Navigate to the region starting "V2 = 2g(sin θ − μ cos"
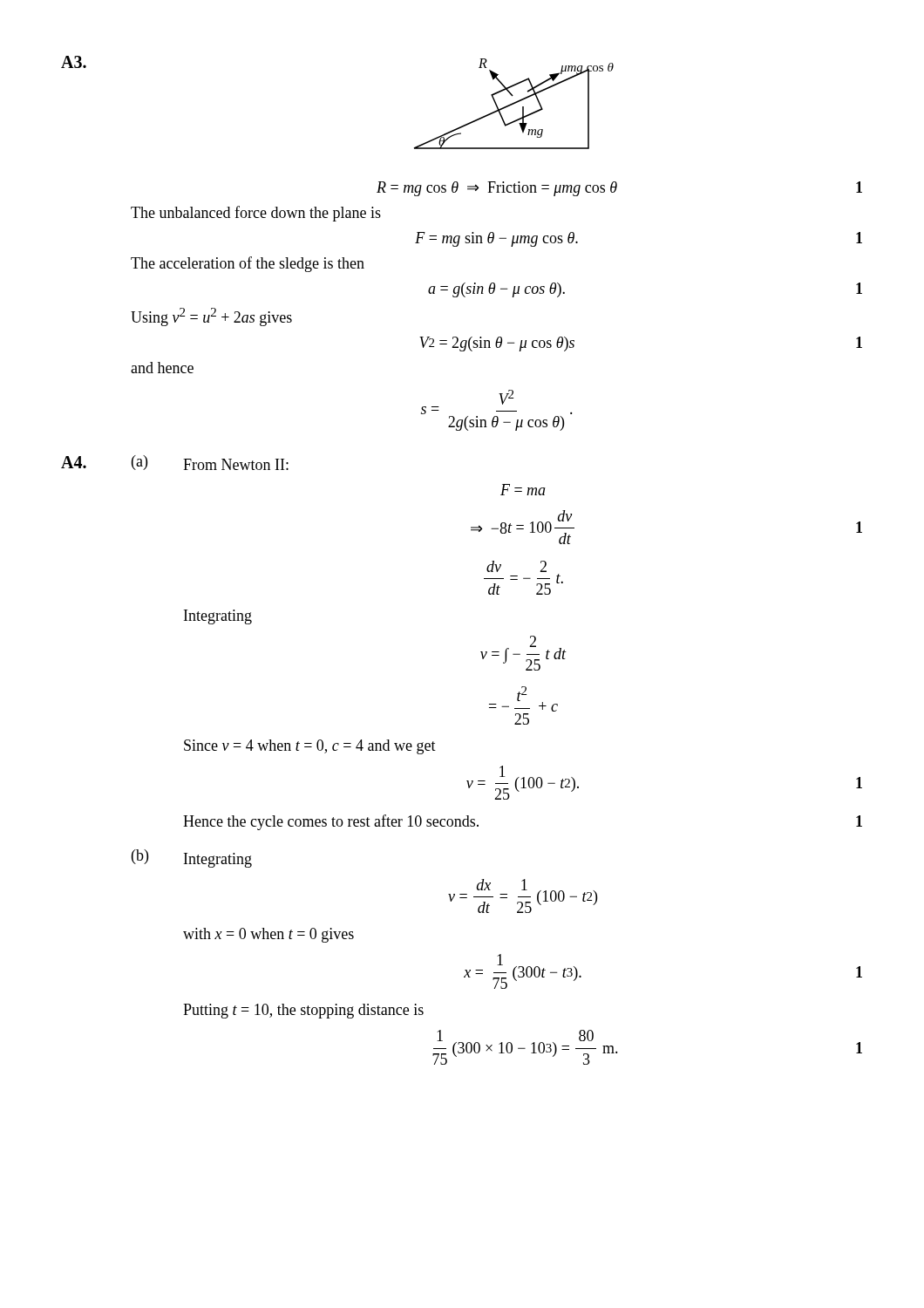 coord(497,343)
